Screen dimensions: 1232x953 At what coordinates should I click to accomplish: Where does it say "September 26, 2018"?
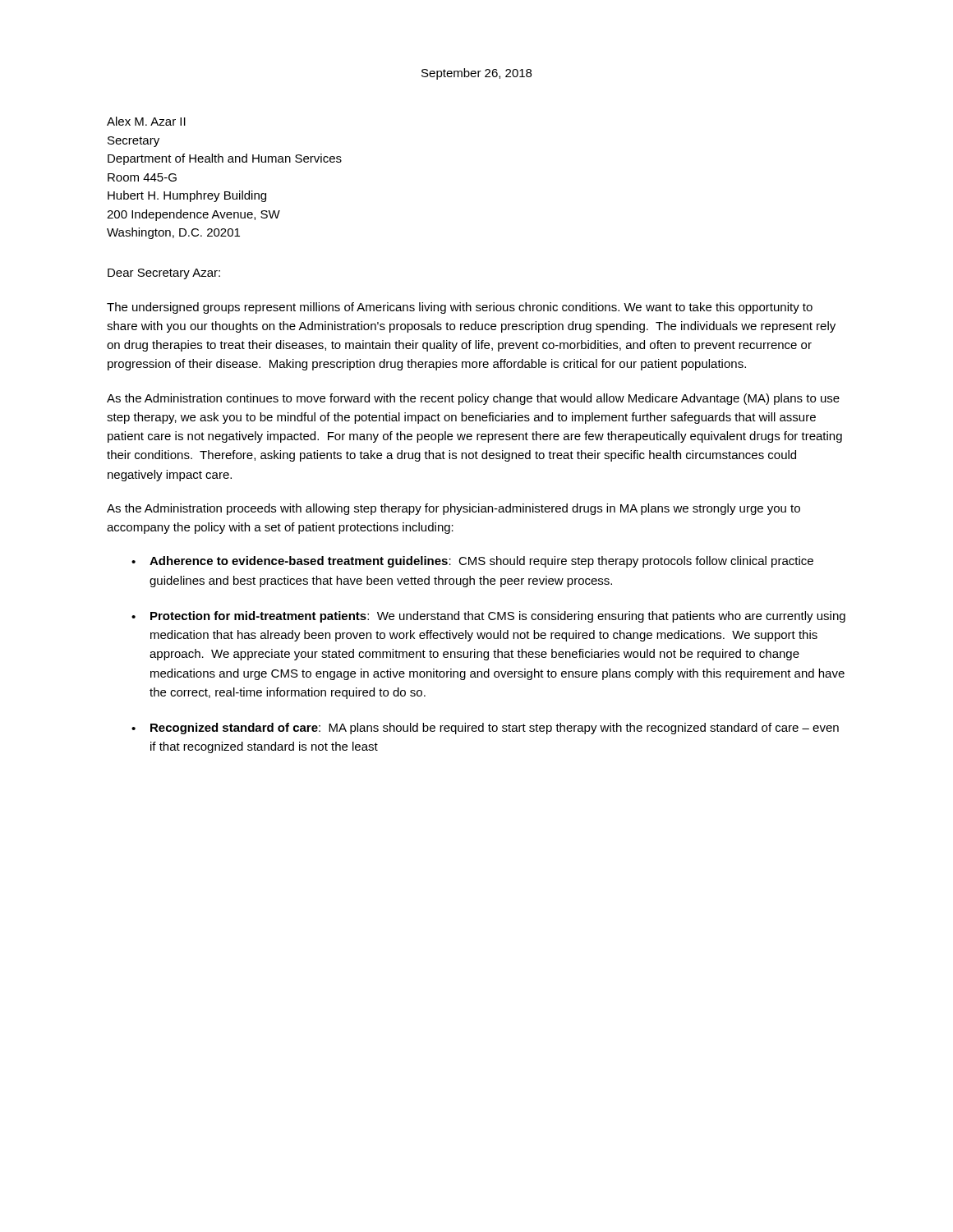476,73
